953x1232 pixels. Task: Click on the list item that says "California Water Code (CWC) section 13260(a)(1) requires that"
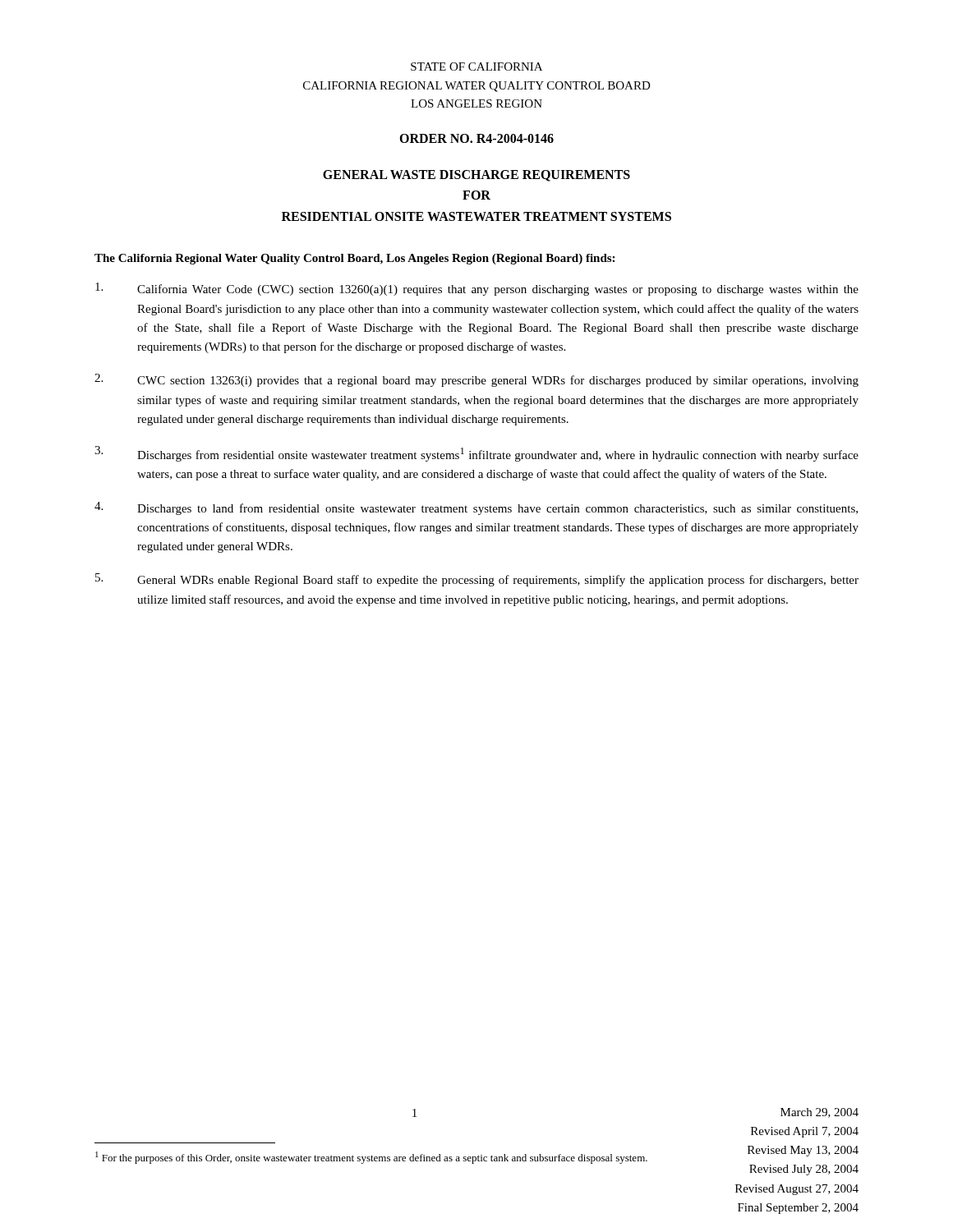pos(476,318)
